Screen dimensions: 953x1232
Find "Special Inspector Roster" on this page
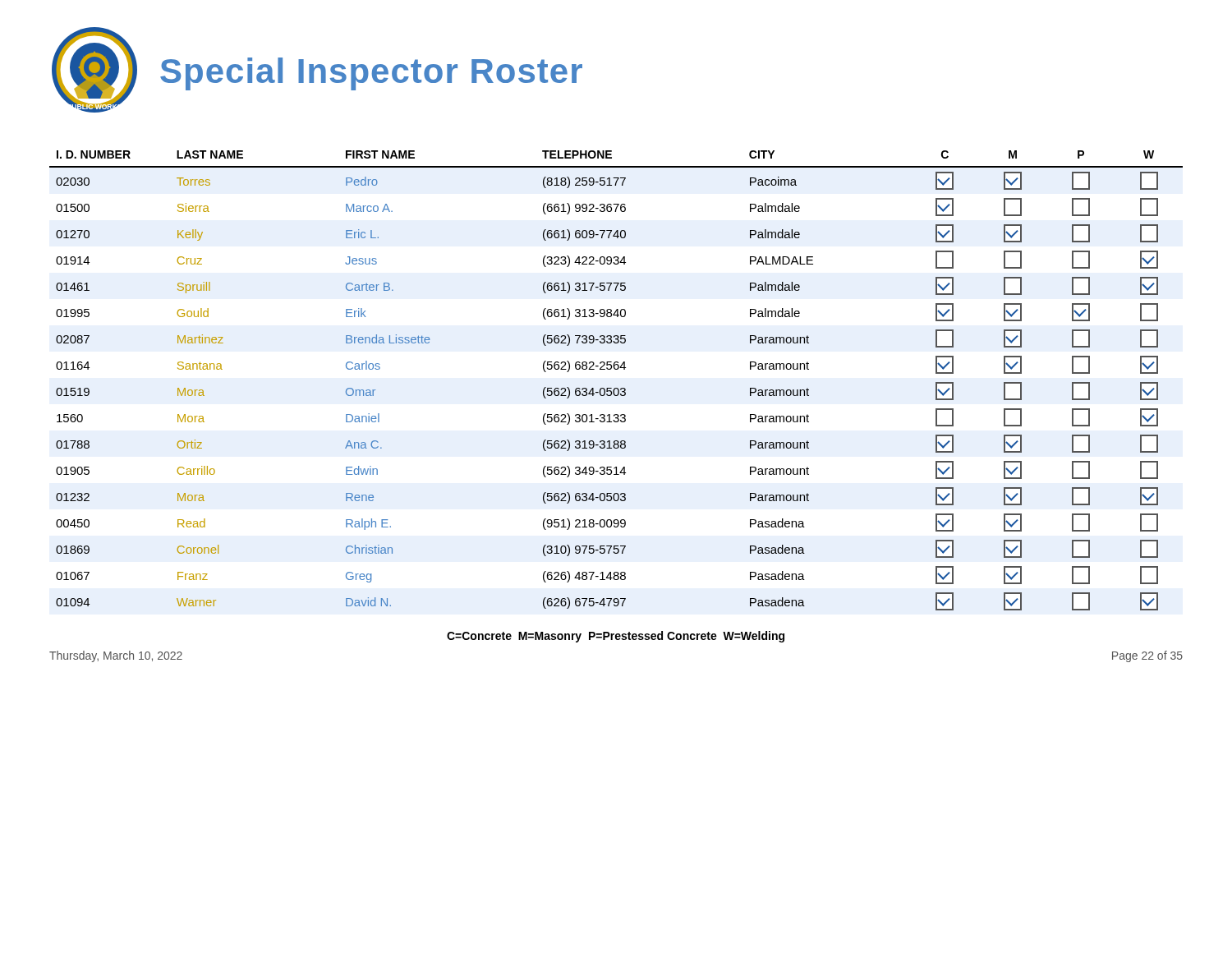tap(371, 71)
